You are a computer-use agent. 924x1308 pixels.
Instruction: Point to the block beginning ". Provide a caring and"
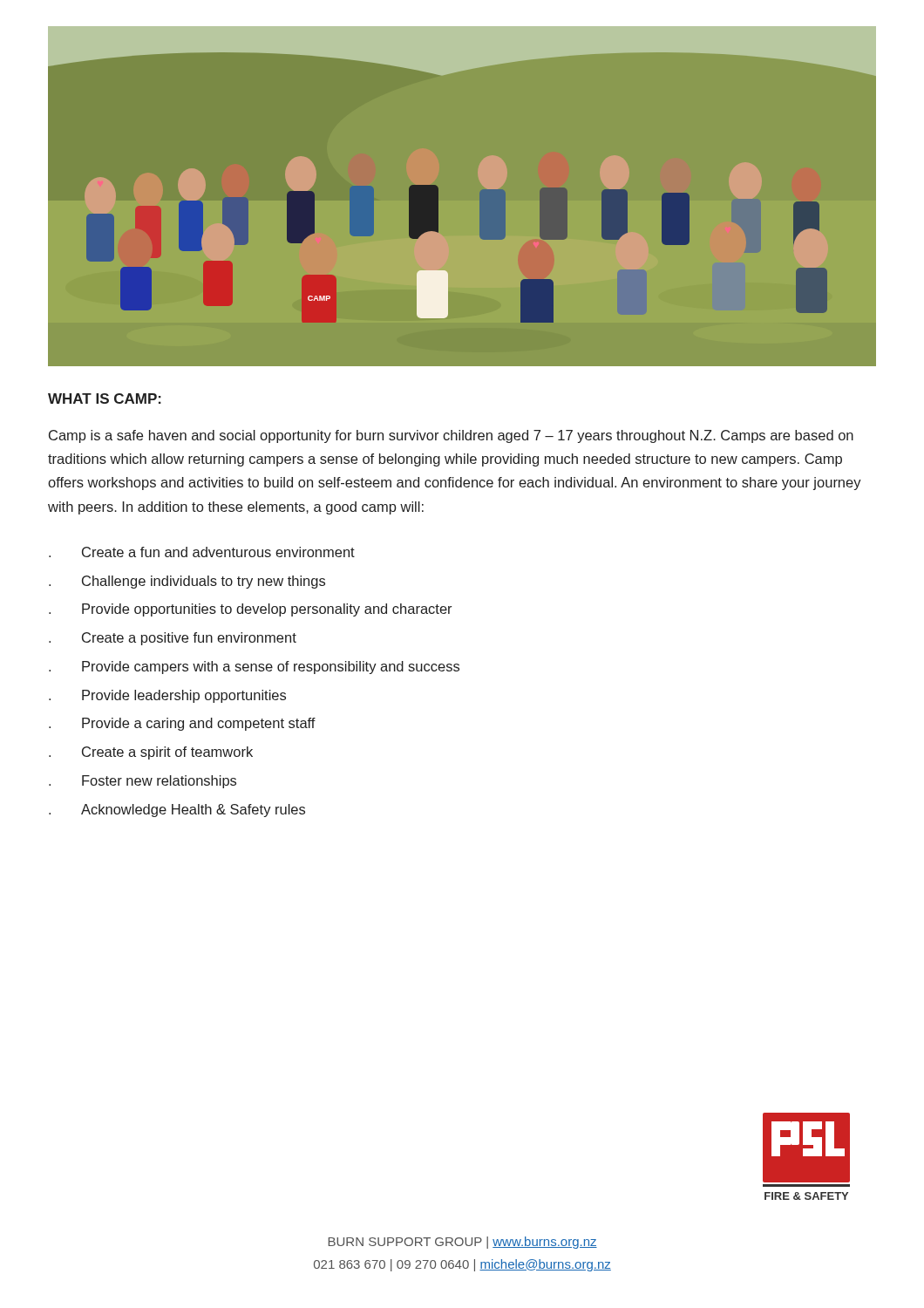(x=182, y=724)
